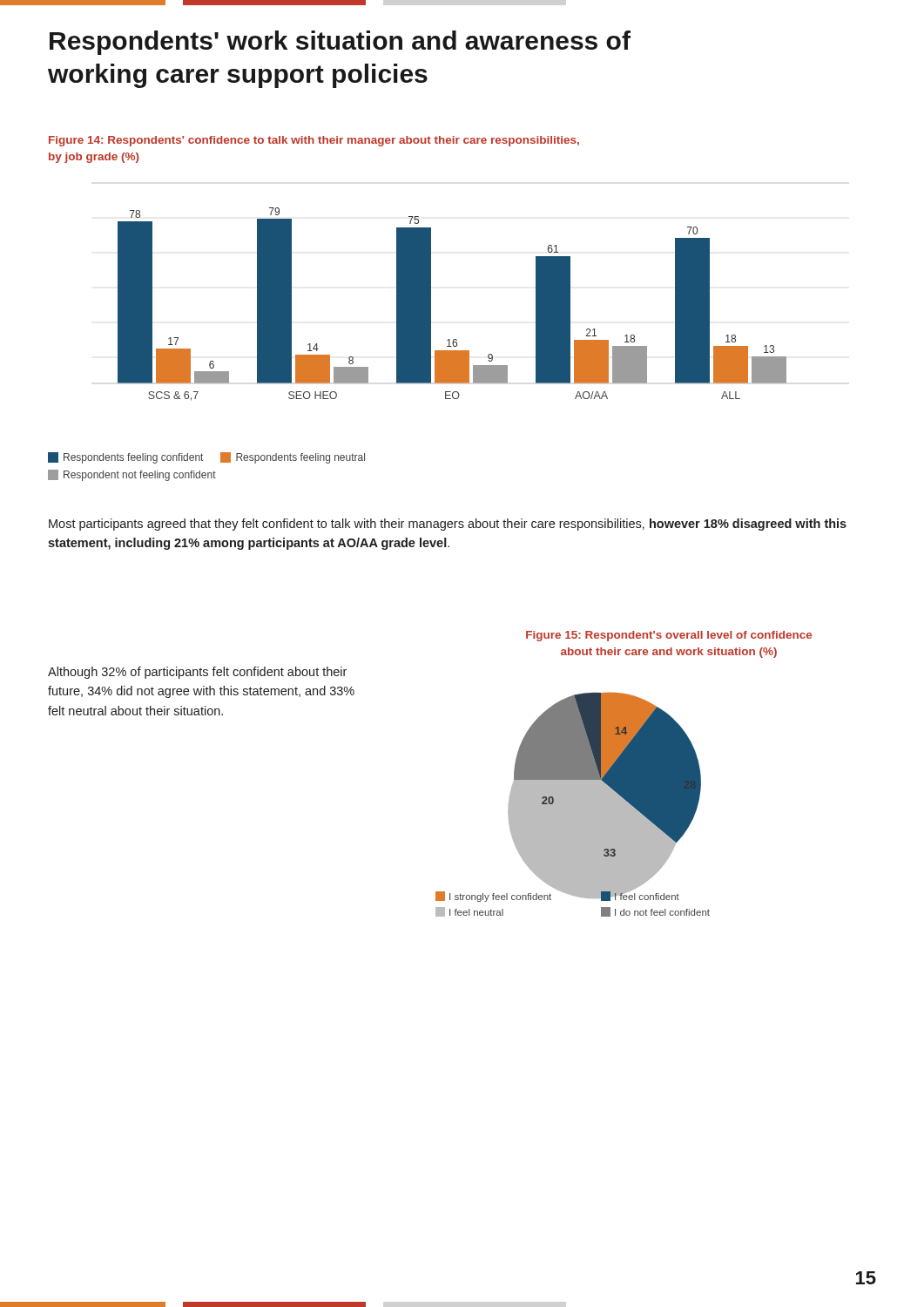Locate the pie chart

(653, 795)
